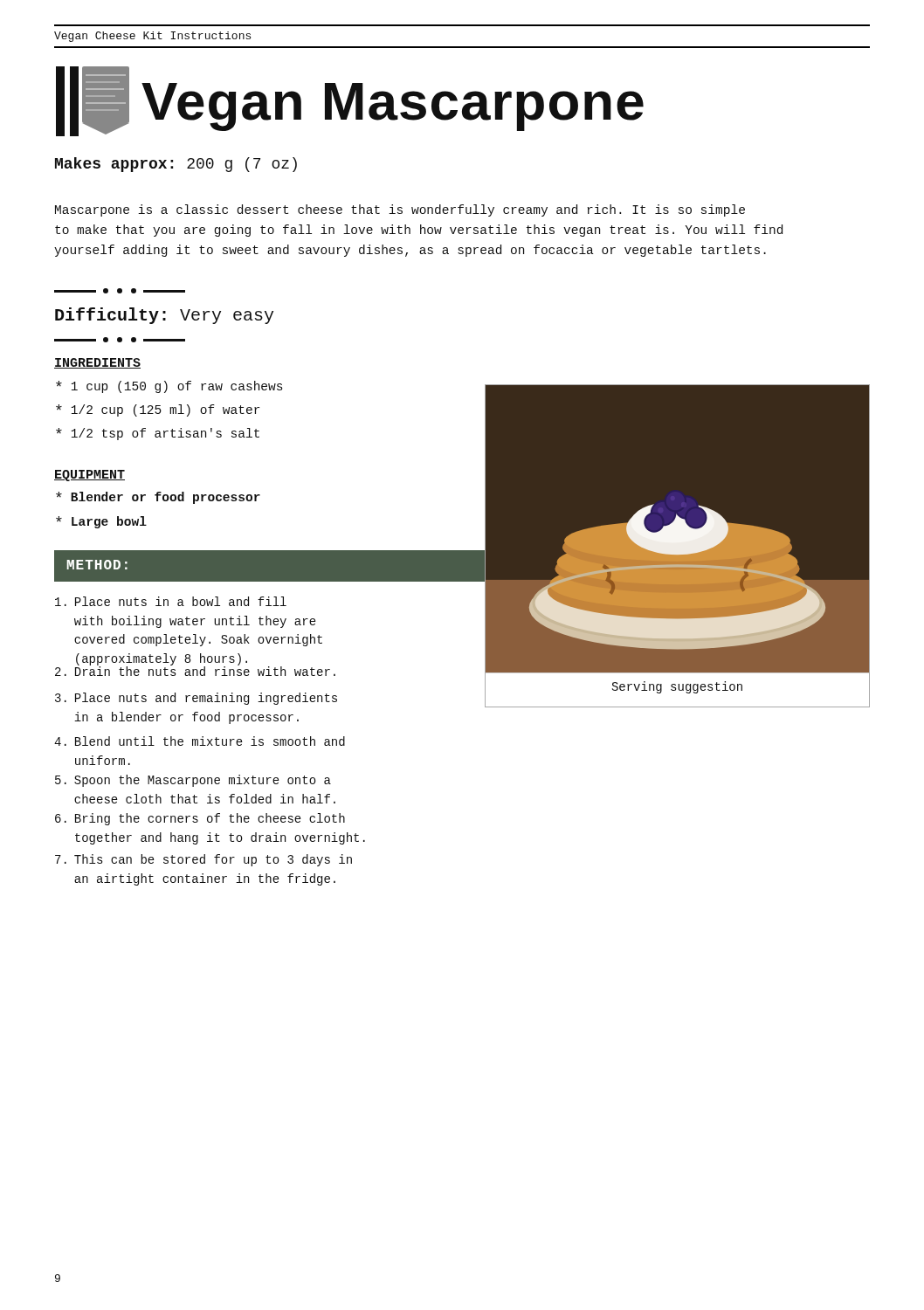Select the list item that reads "* 1 cup (150 g) of raw"

click(x=169, y=389)
